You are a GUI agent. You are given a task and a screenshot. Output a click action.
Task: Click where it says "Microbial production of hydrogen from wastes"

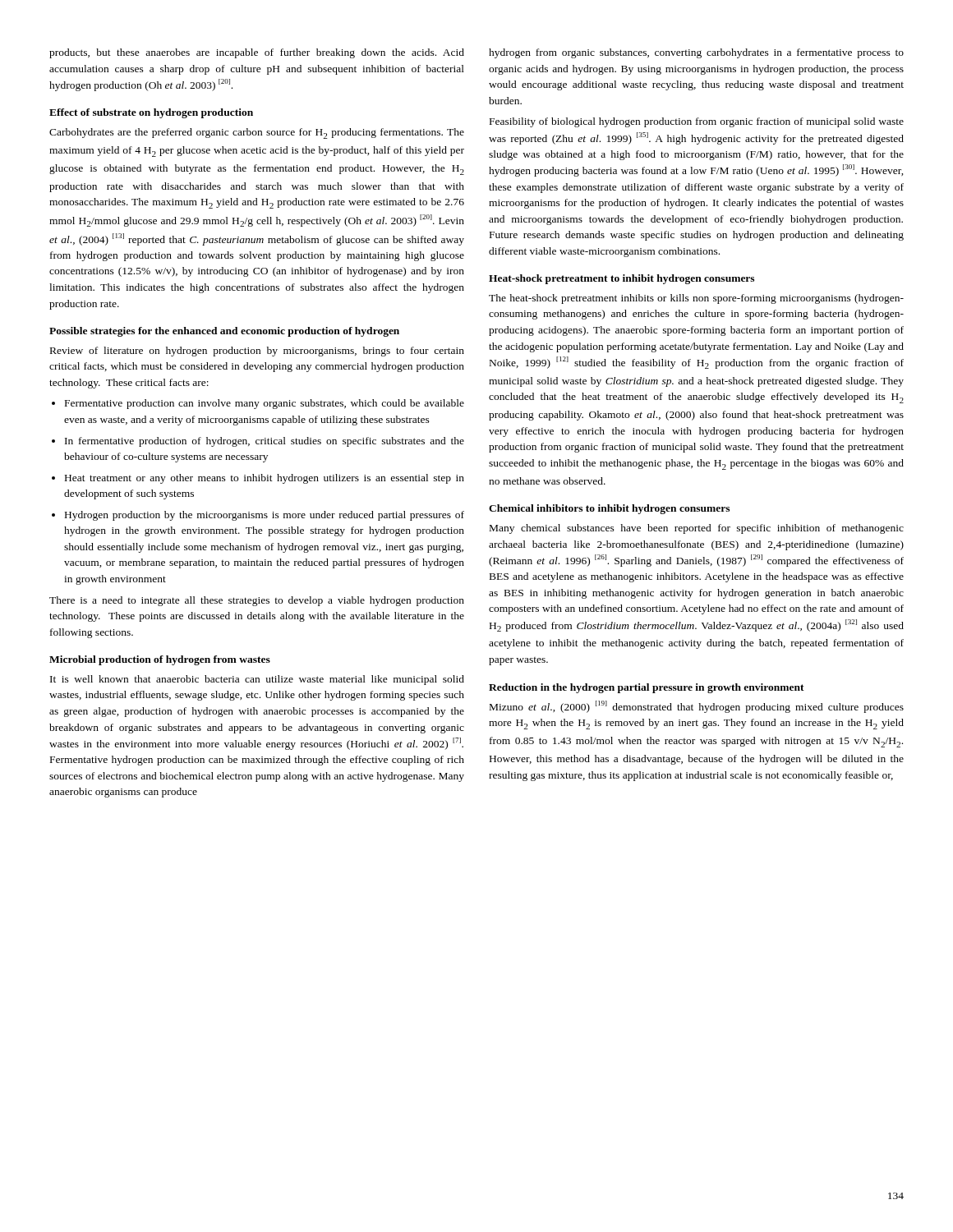pos(257,660)
